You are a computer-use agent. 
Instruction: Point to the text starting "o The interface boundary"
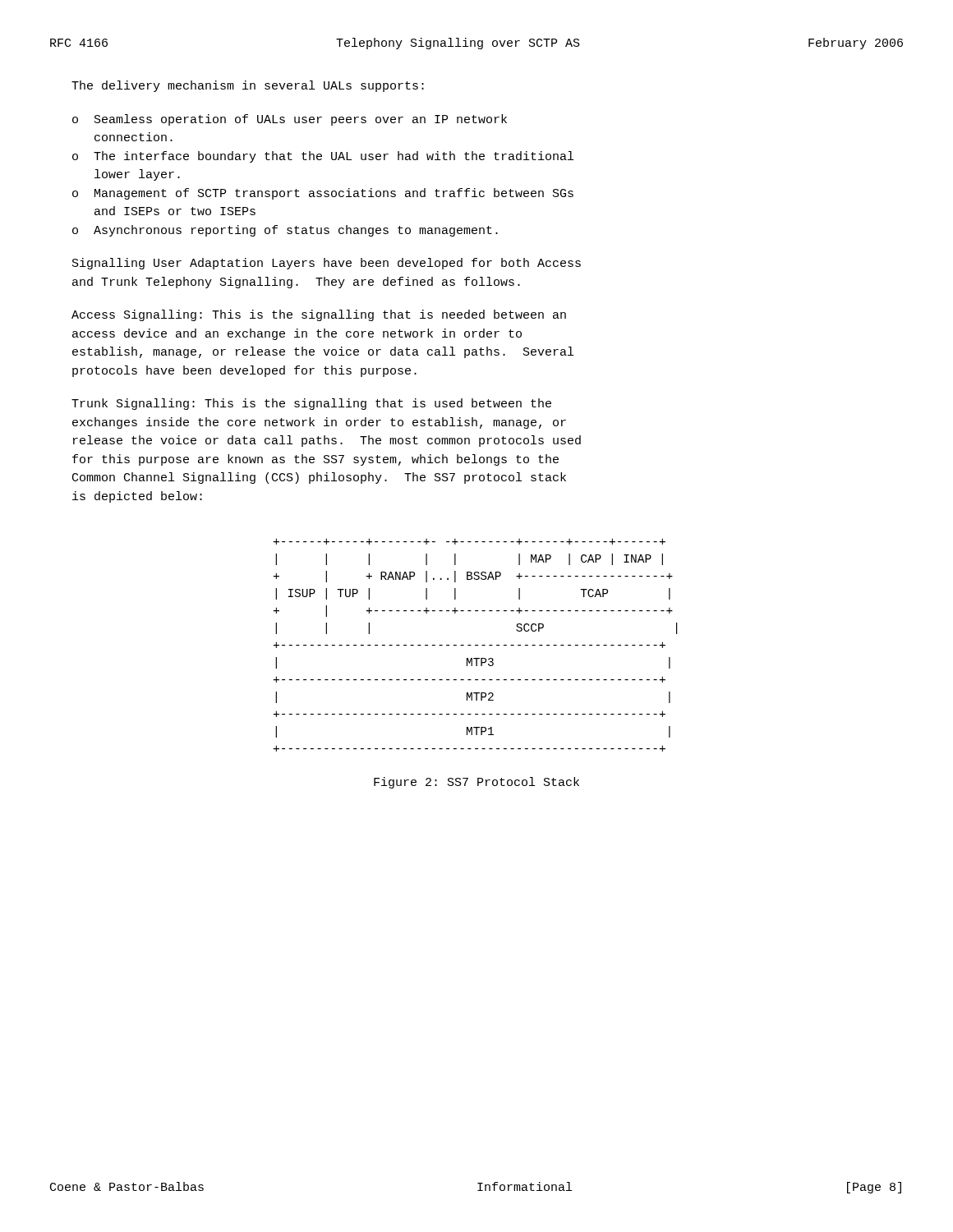[x=312, y=166]
